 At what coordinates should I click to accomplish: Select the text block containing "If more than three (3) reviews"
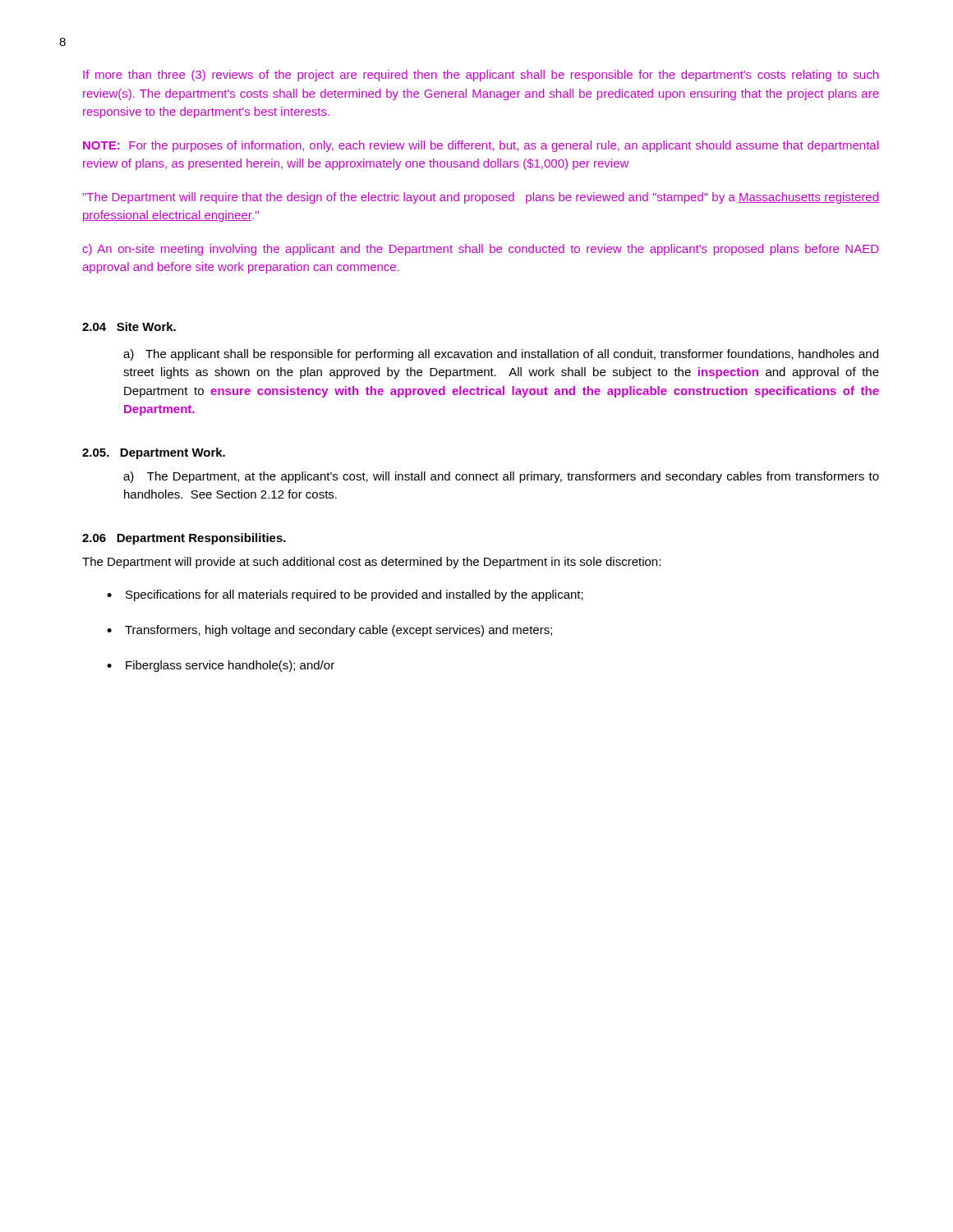[481, 93]
